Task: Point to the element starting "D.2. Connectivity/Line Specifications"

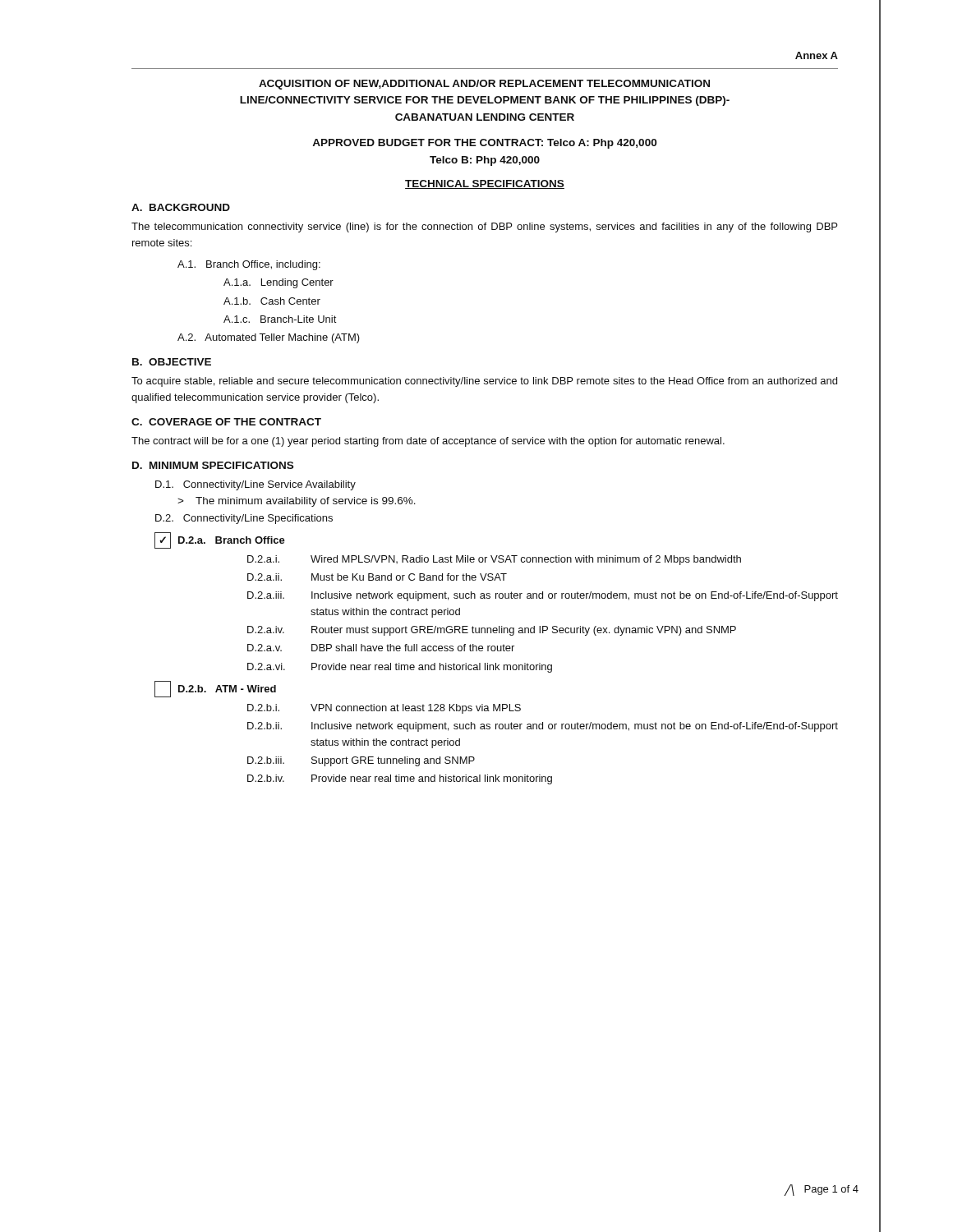Action: (244, 518)
